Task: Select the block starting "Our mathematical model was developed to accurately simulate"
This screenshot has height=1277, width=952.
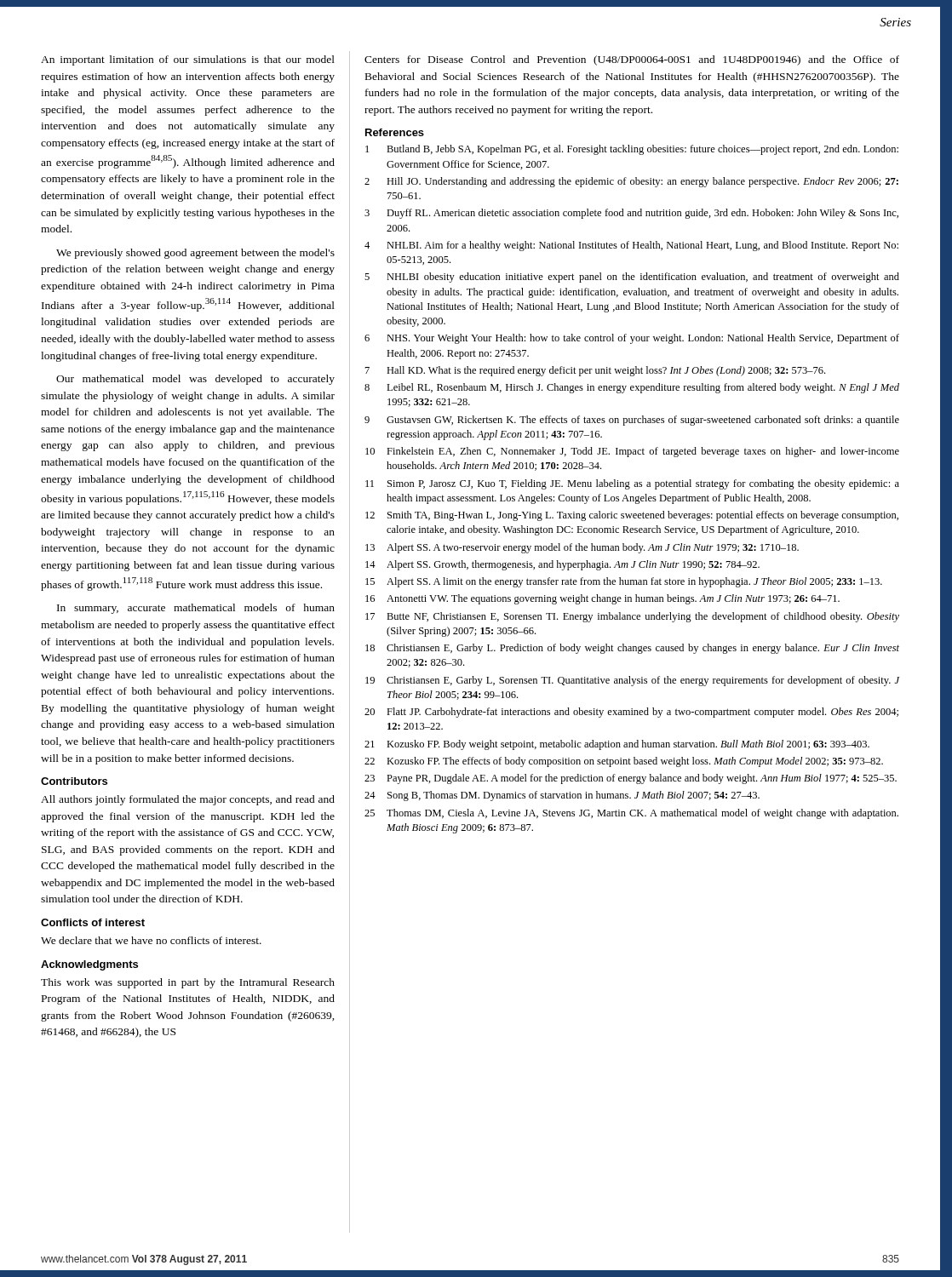Action: click(x=188, y=482)
